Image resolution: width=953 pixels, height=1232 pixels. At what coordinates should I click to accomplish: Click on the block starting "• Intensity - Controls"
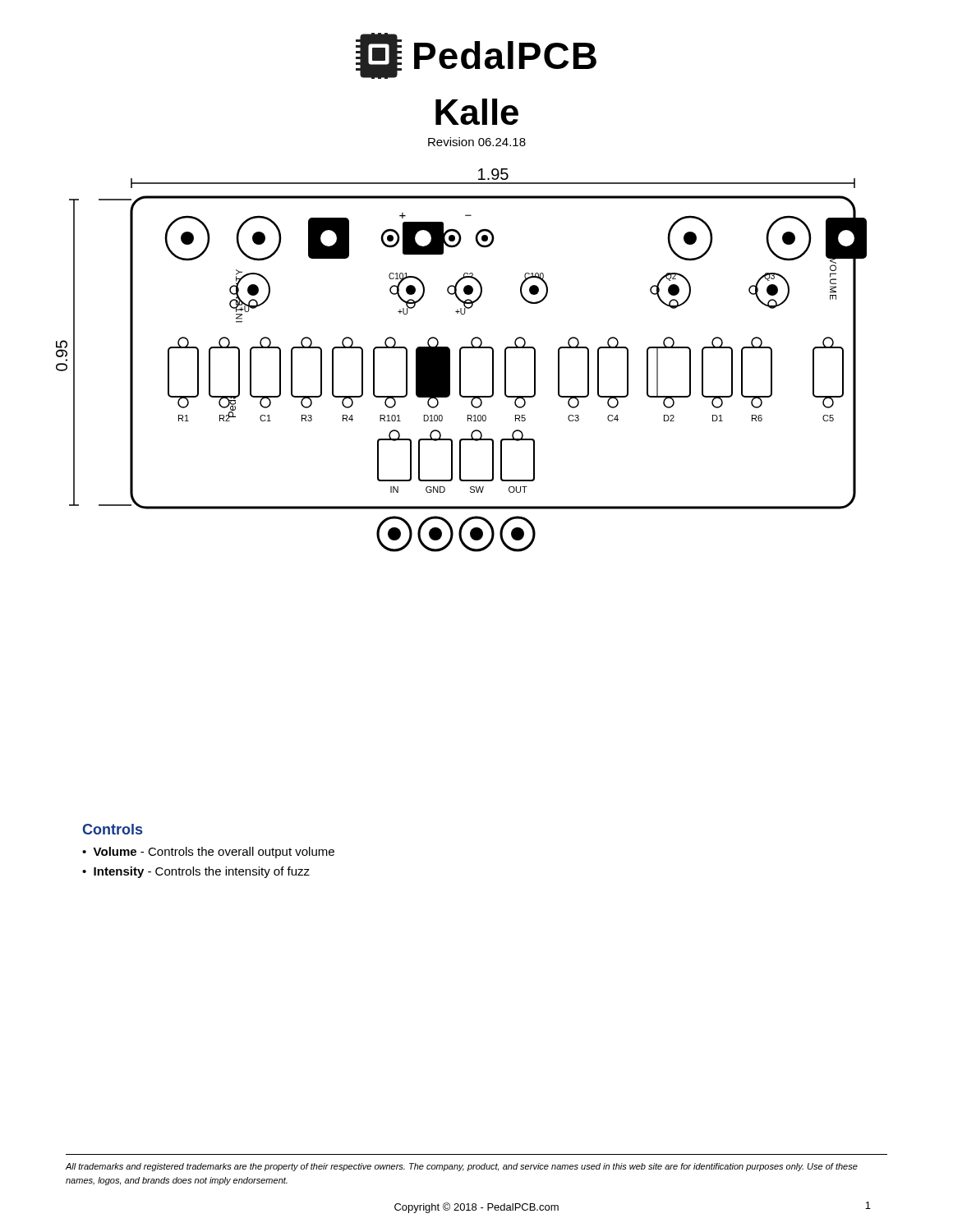pos(196,871)
